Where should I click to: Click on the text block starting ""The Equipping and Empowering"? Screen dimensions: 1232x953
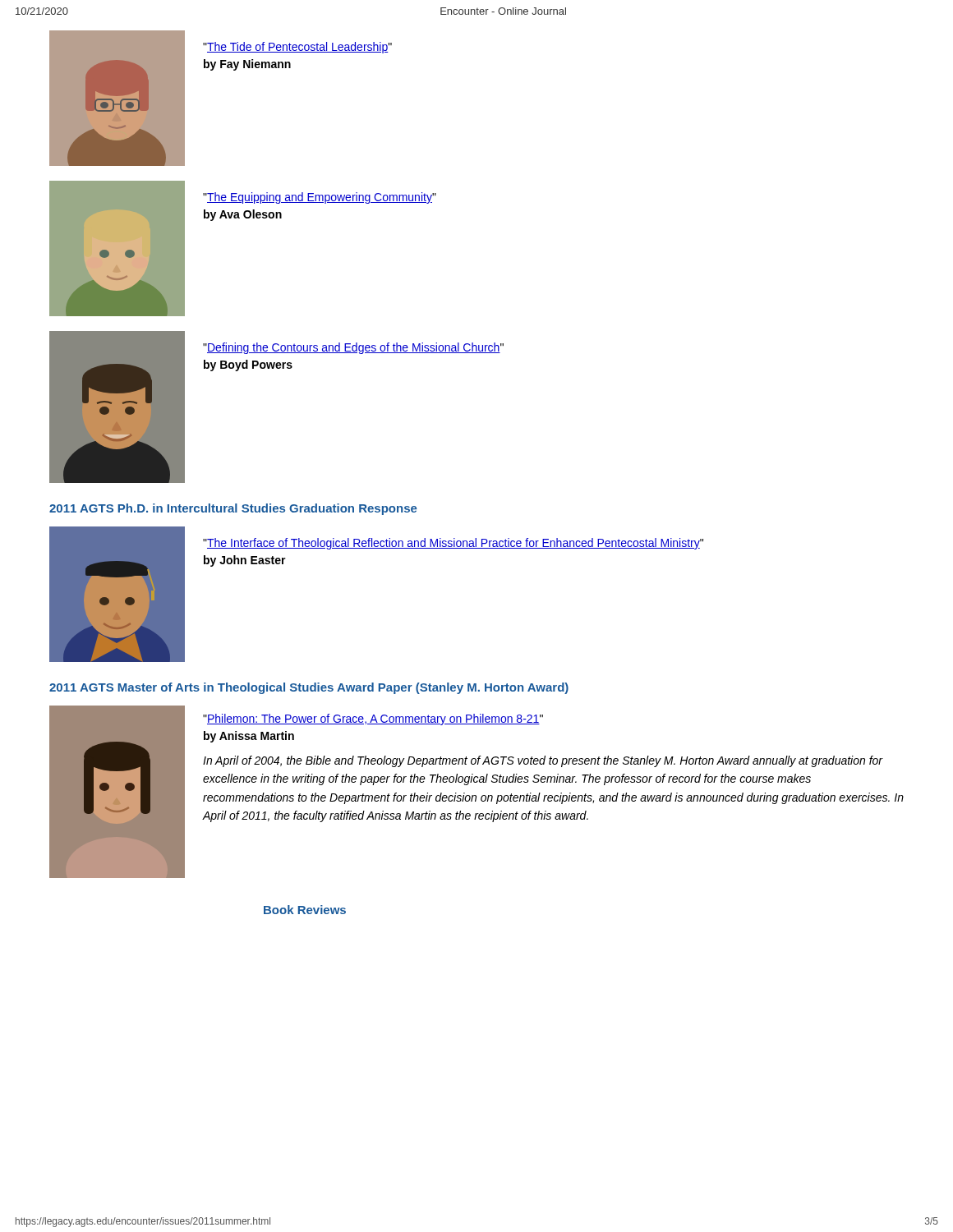click(x=320, y=206)
